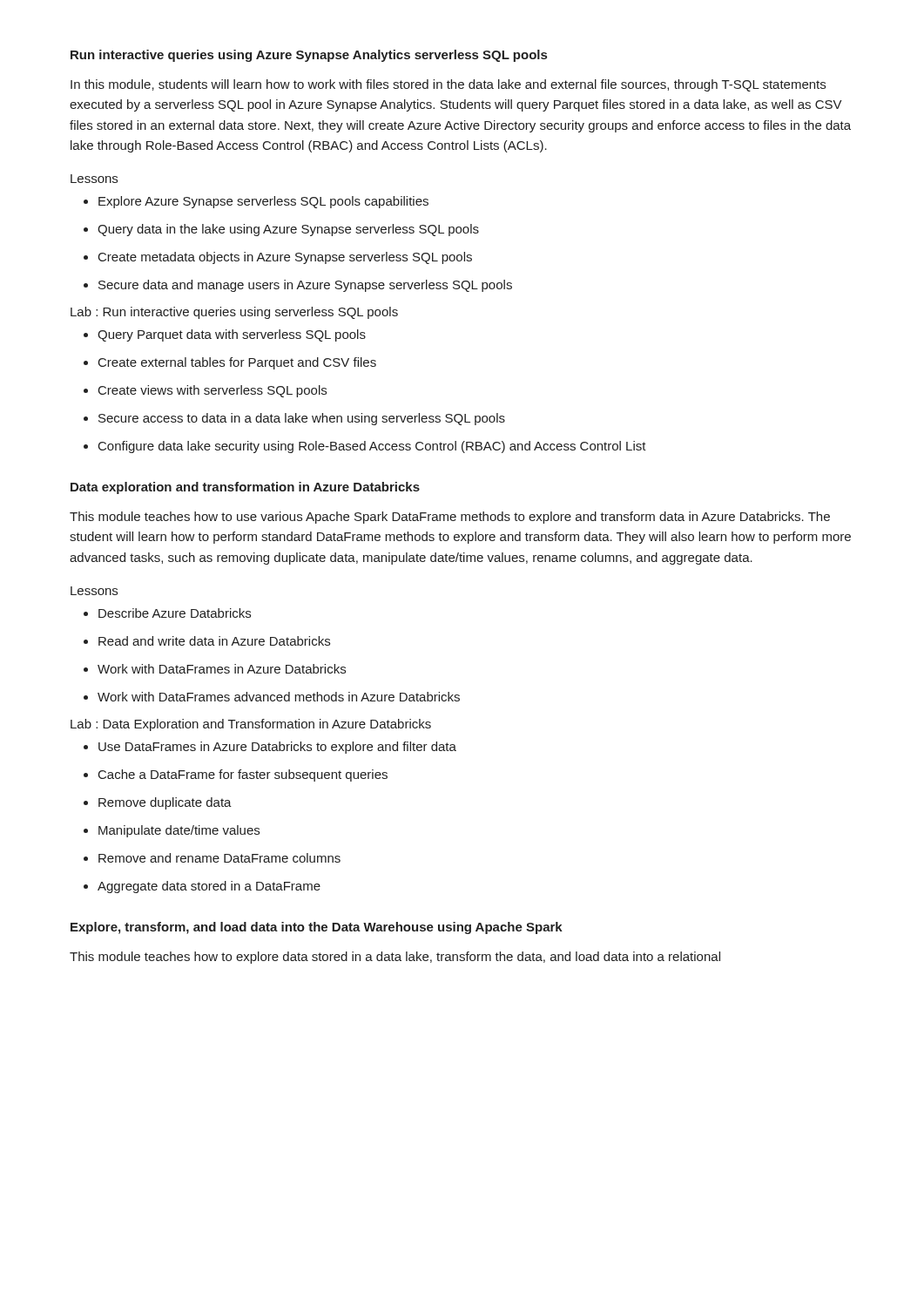Click the passage that begins "Configure data lake security using"
Screen dimensions: 1307x924
462,446
